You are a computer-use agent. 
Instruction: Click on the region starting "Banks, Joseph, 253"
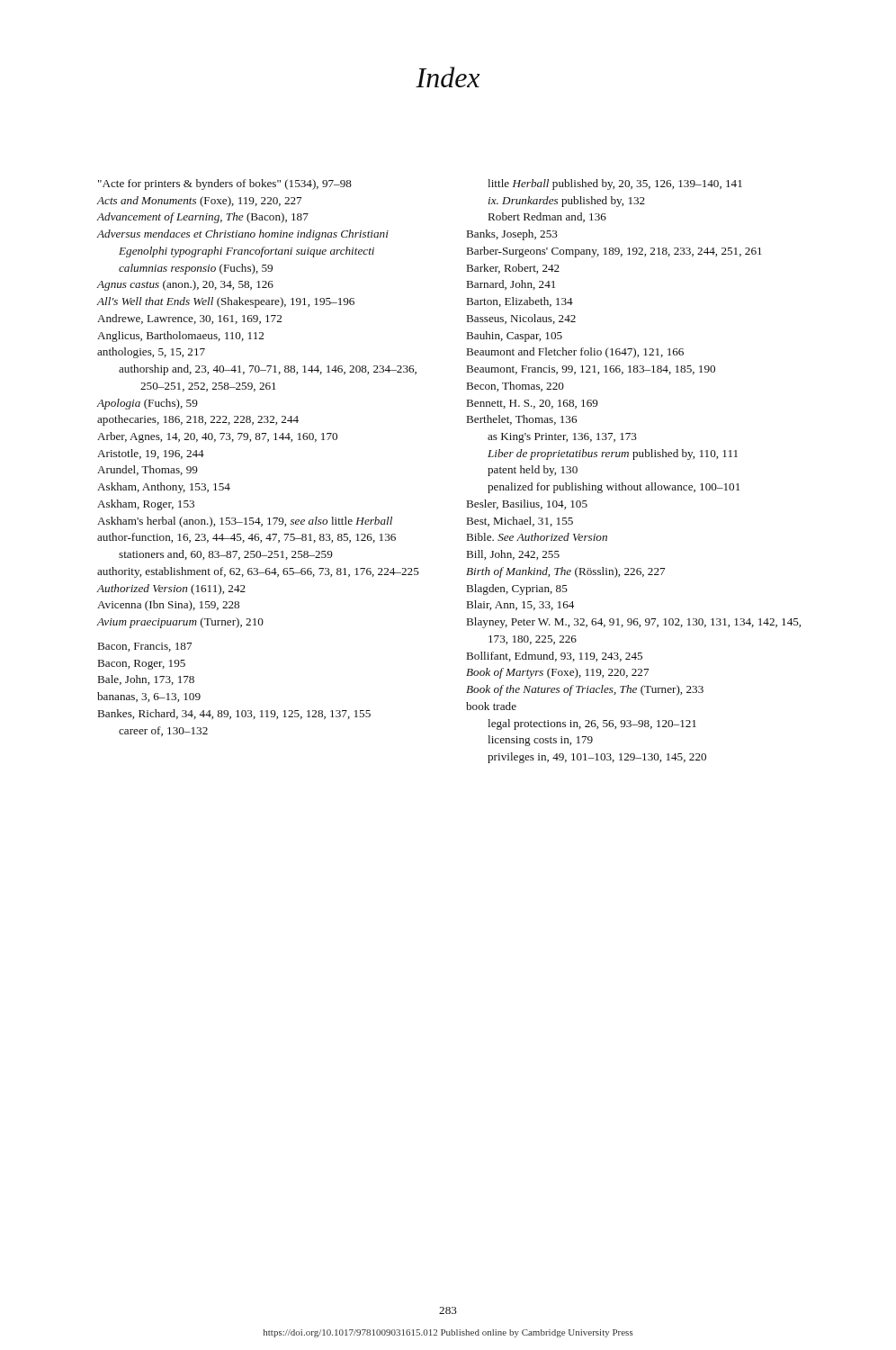pos(512,234)
